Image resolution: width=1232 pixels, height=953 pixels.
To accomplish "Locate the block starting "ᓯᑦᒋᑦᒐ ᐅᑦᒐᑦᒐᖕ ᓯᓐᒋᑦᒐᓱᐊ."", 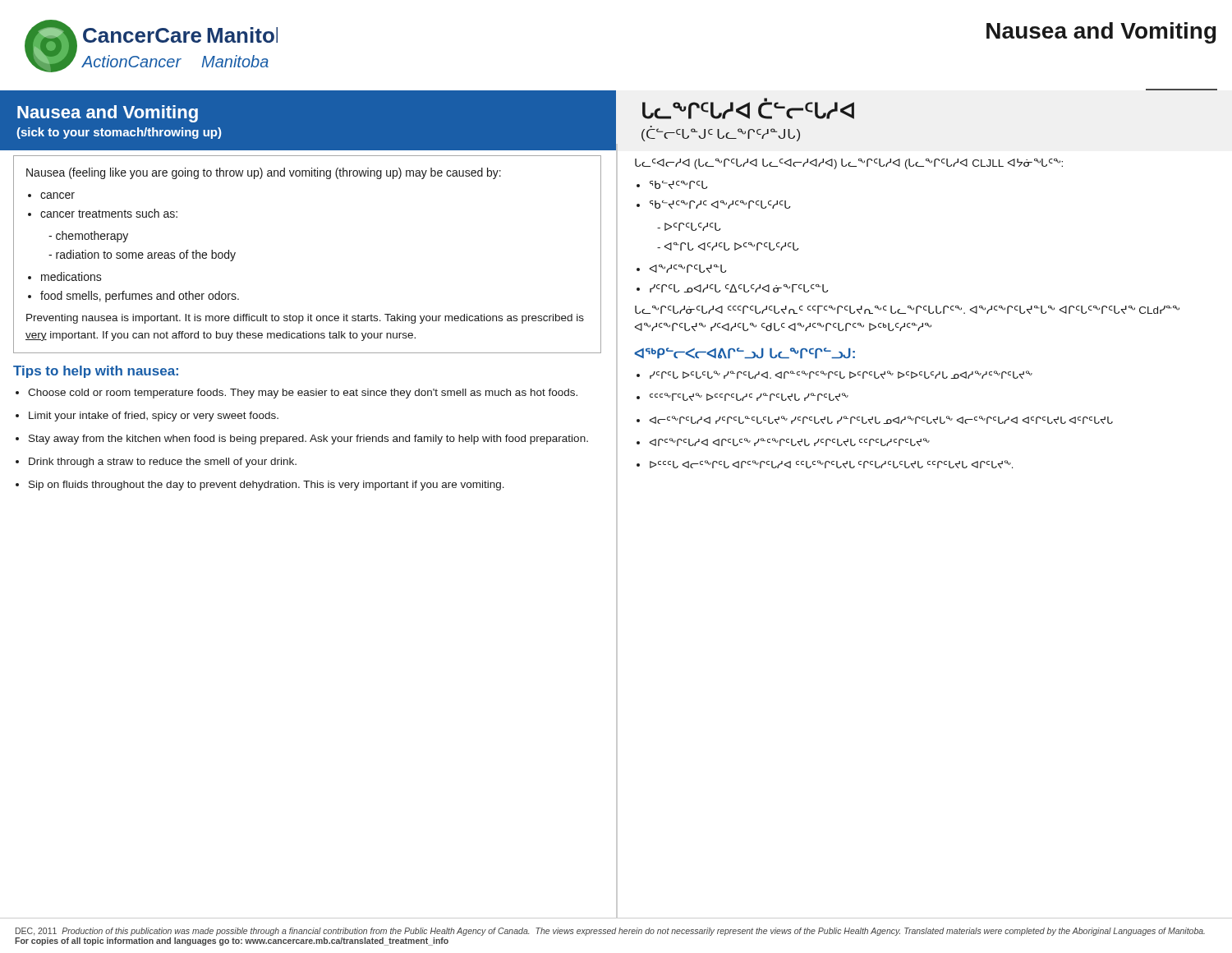I will tap(841, 375).
